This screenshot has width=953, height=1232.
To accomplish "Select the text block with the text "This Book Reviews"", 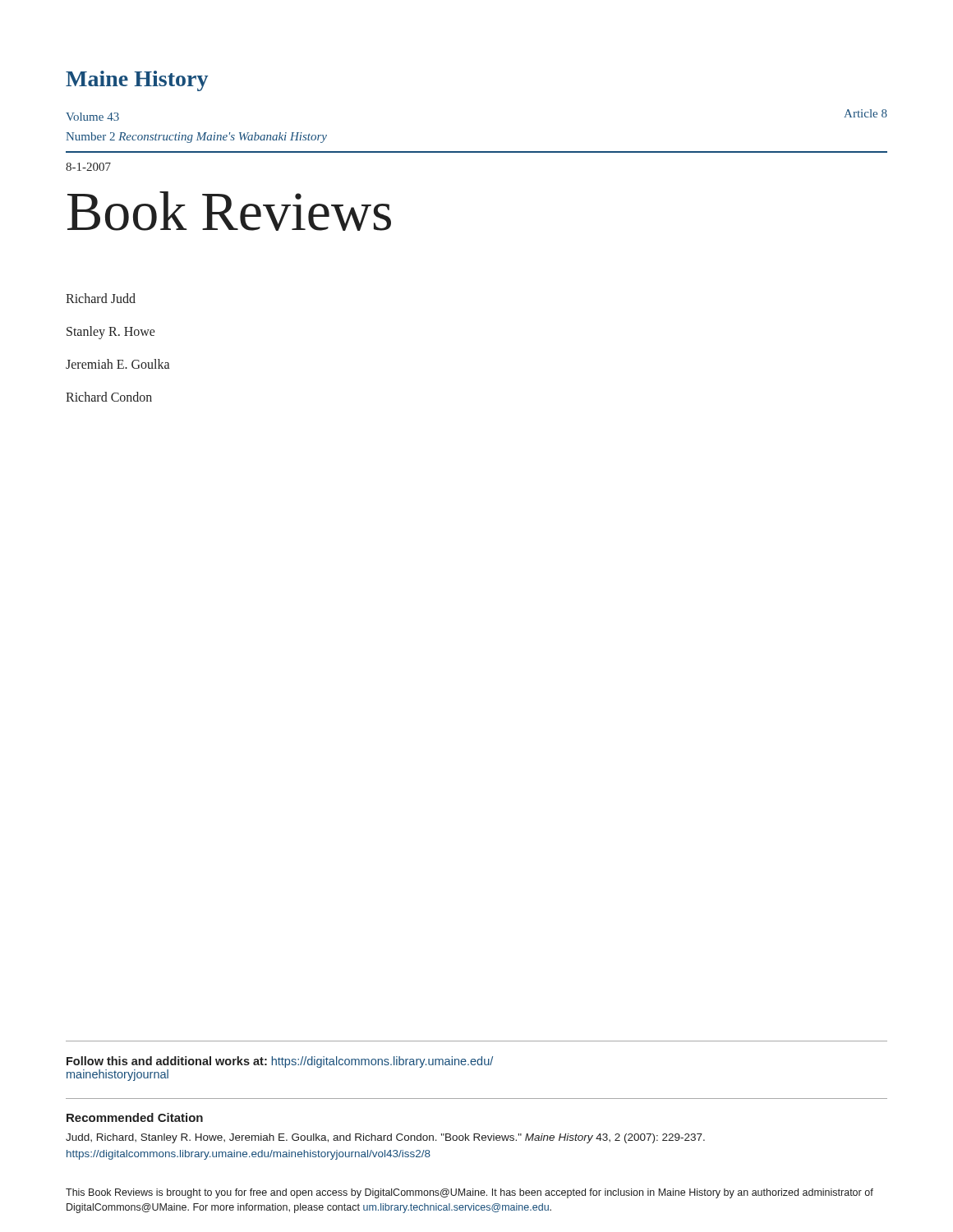I will pos(476,1200).
